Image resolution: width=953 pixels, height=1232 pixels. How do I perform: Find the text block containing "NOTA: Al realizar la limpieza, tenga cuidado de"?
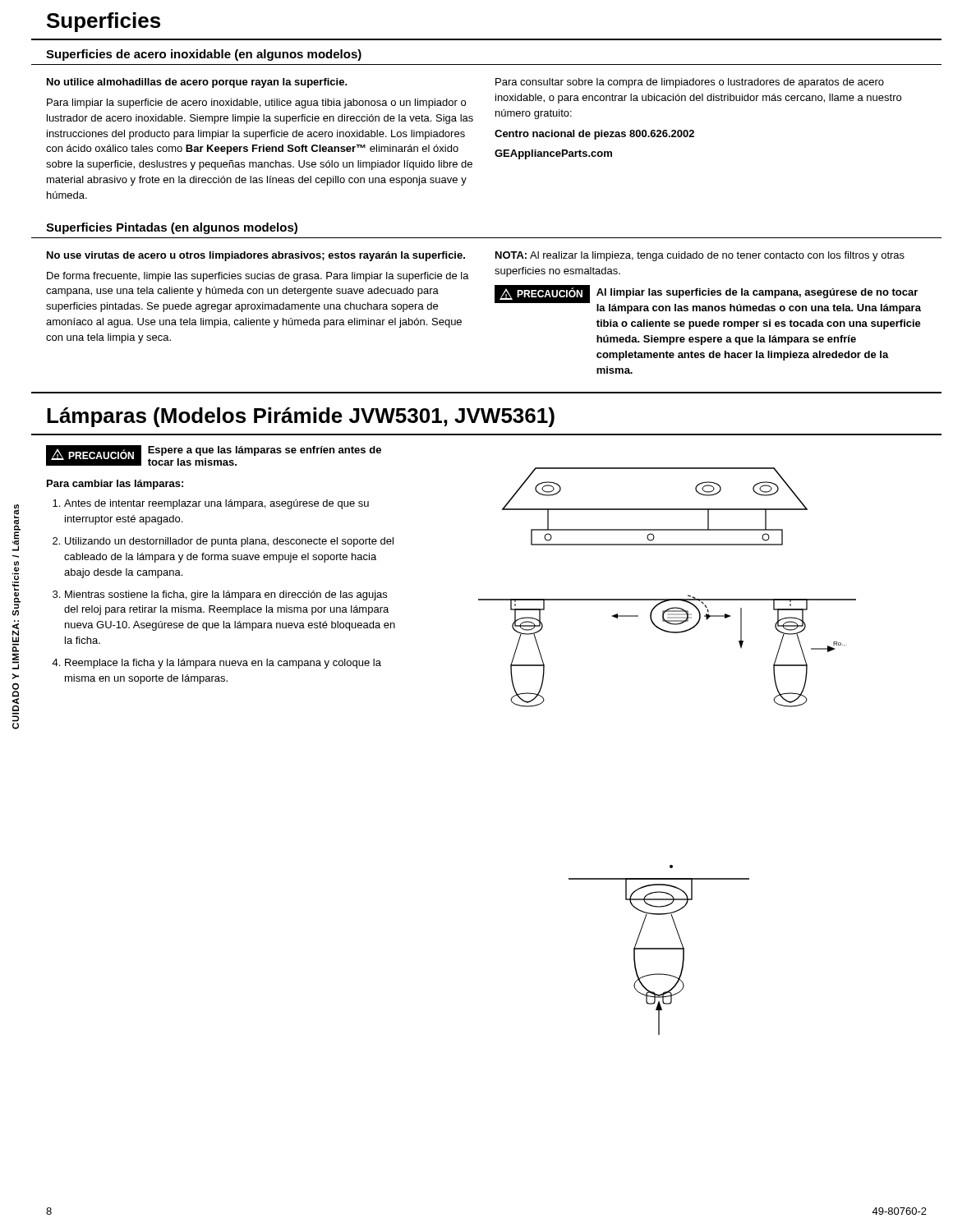[711, 313]
